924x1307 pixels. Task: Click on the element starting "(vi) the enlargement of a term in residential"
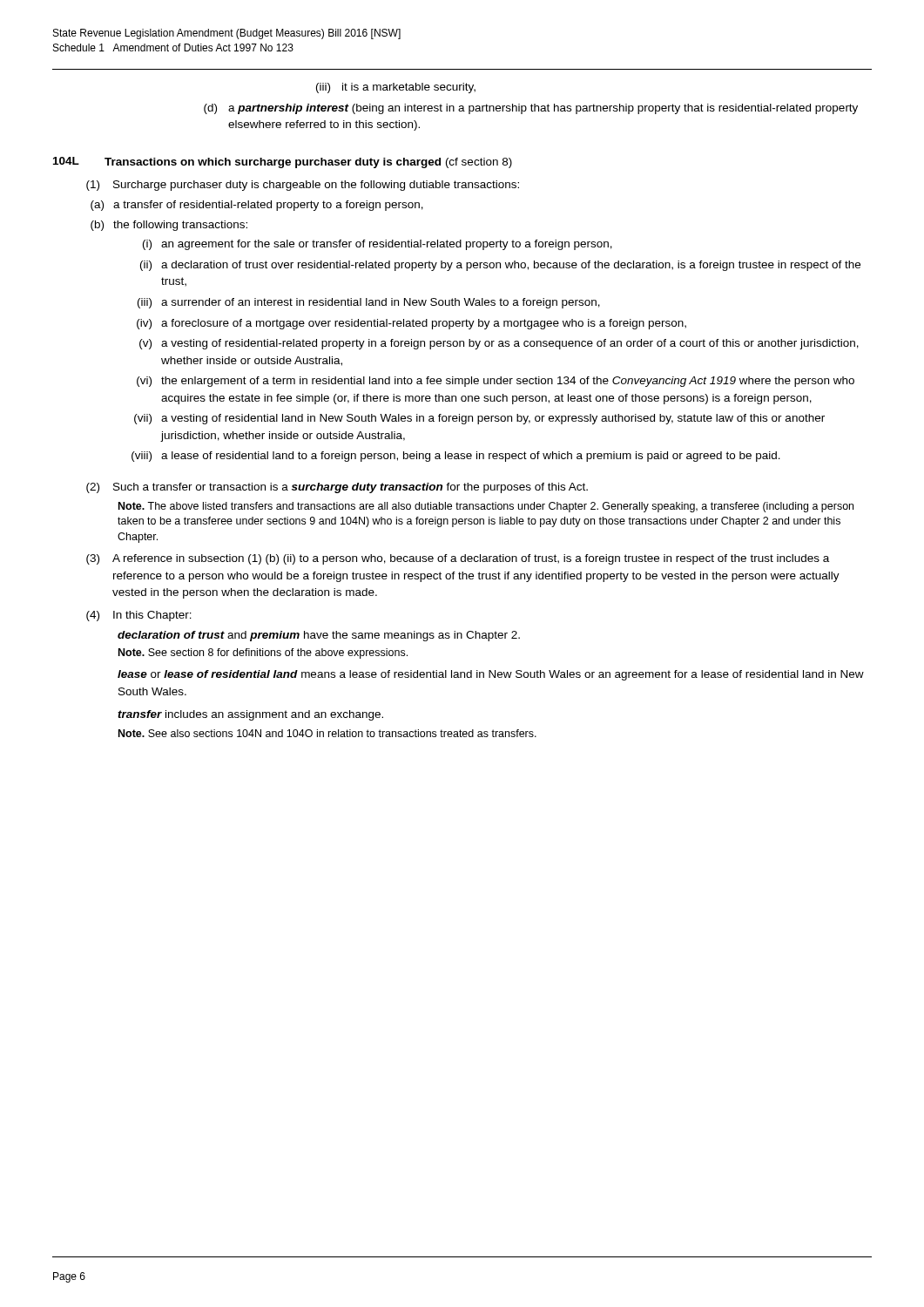488,389
